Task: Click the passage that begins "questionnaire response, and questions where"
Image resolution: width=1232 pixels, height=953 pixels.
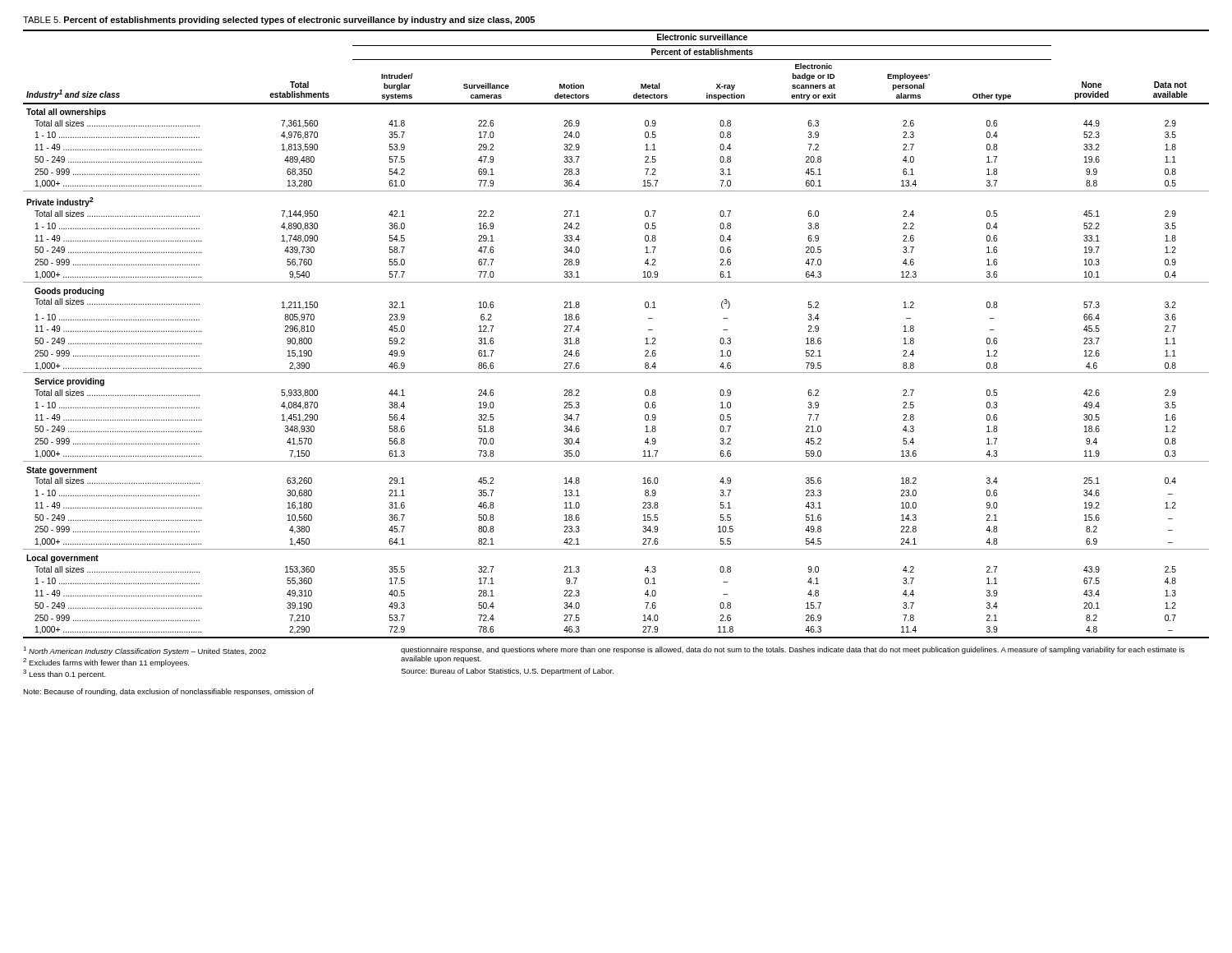Action: pyautogui.click(x=793, y=654)
